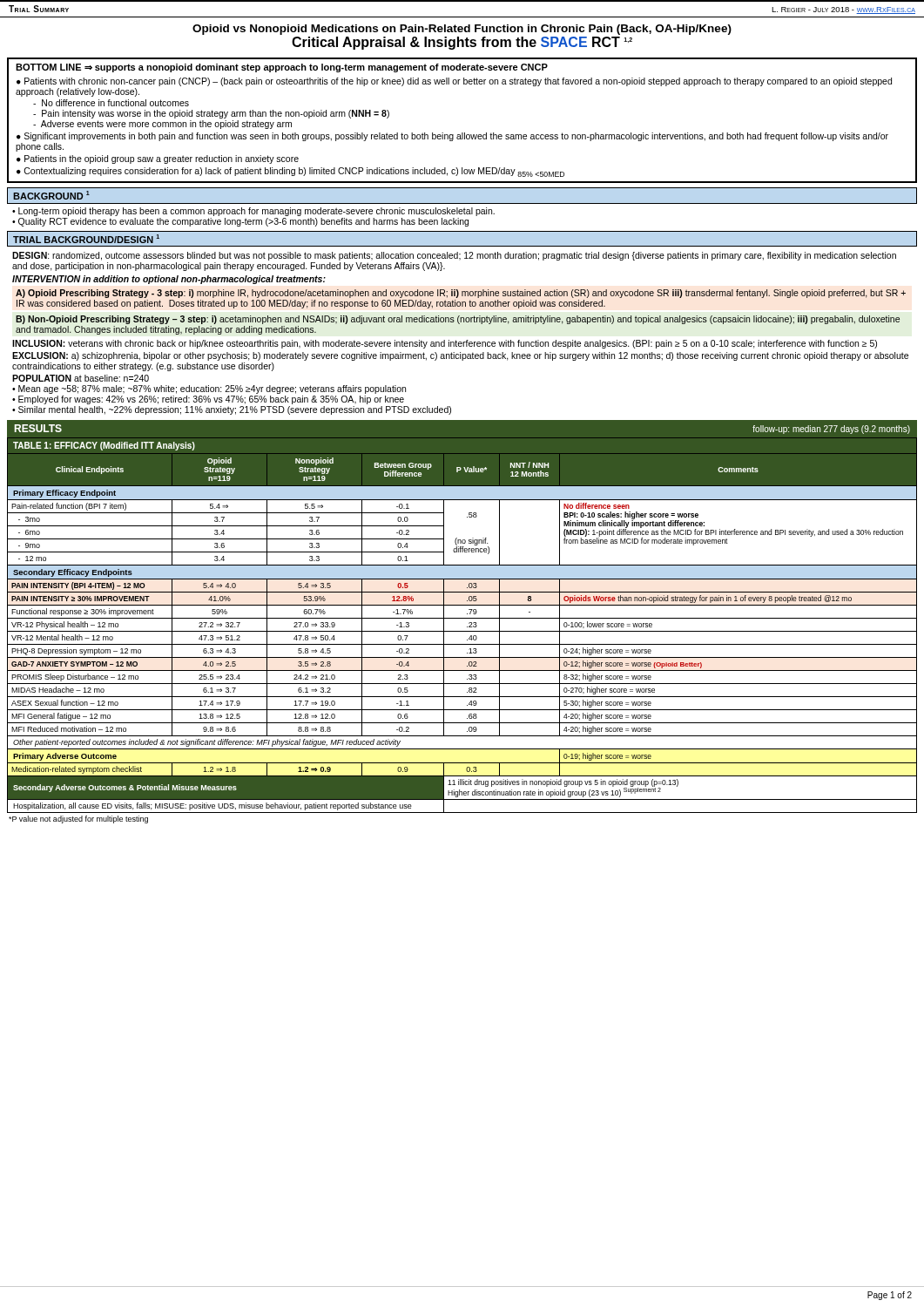
Task: Locate the text block that reads "A) Opioid Prescribing Strategy - 3 step:"
Action: point(461,298)
